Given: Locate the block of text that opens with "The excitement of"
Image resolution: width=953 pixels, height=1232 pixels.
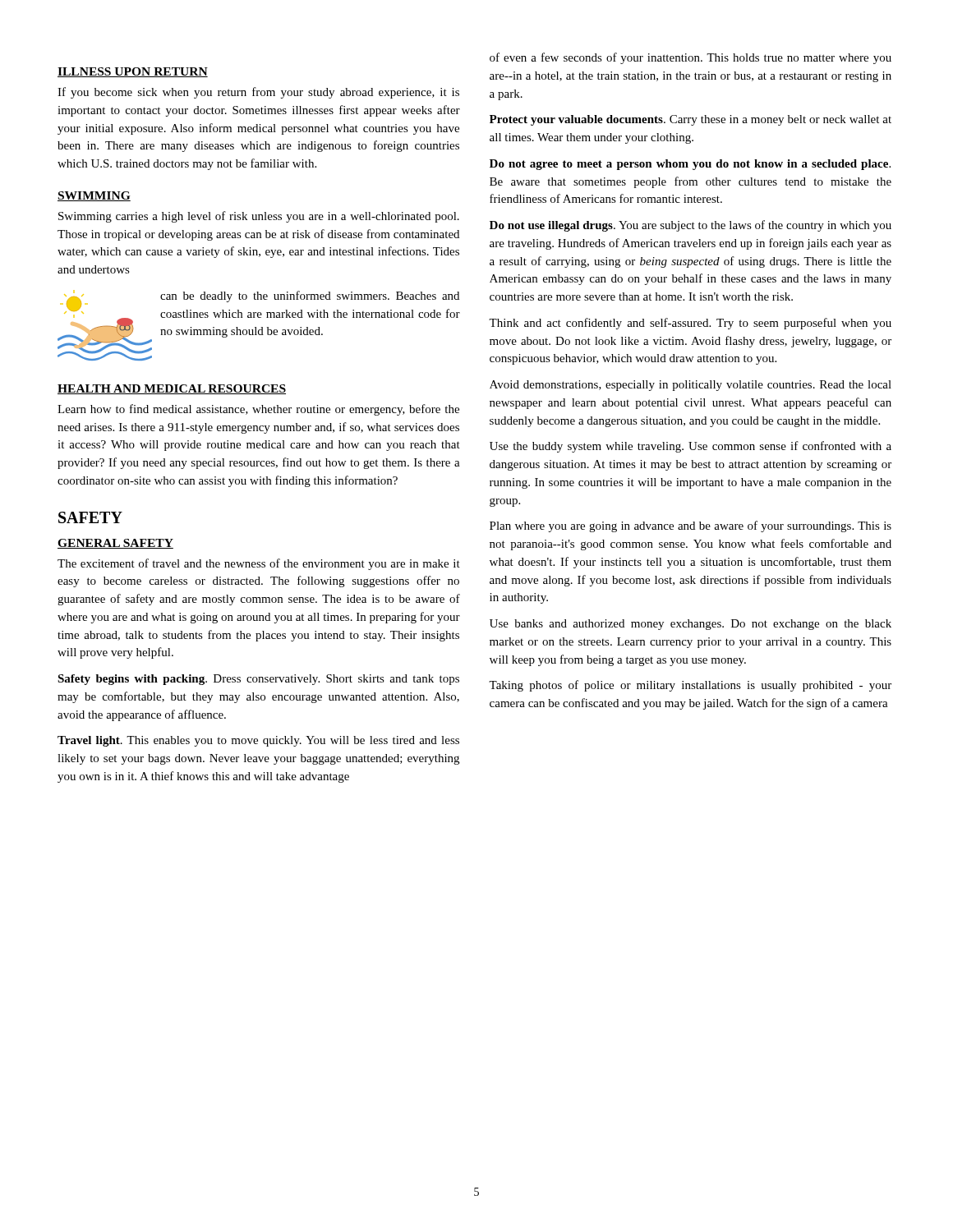Looking at the screenshot, I should pos(259,608).
